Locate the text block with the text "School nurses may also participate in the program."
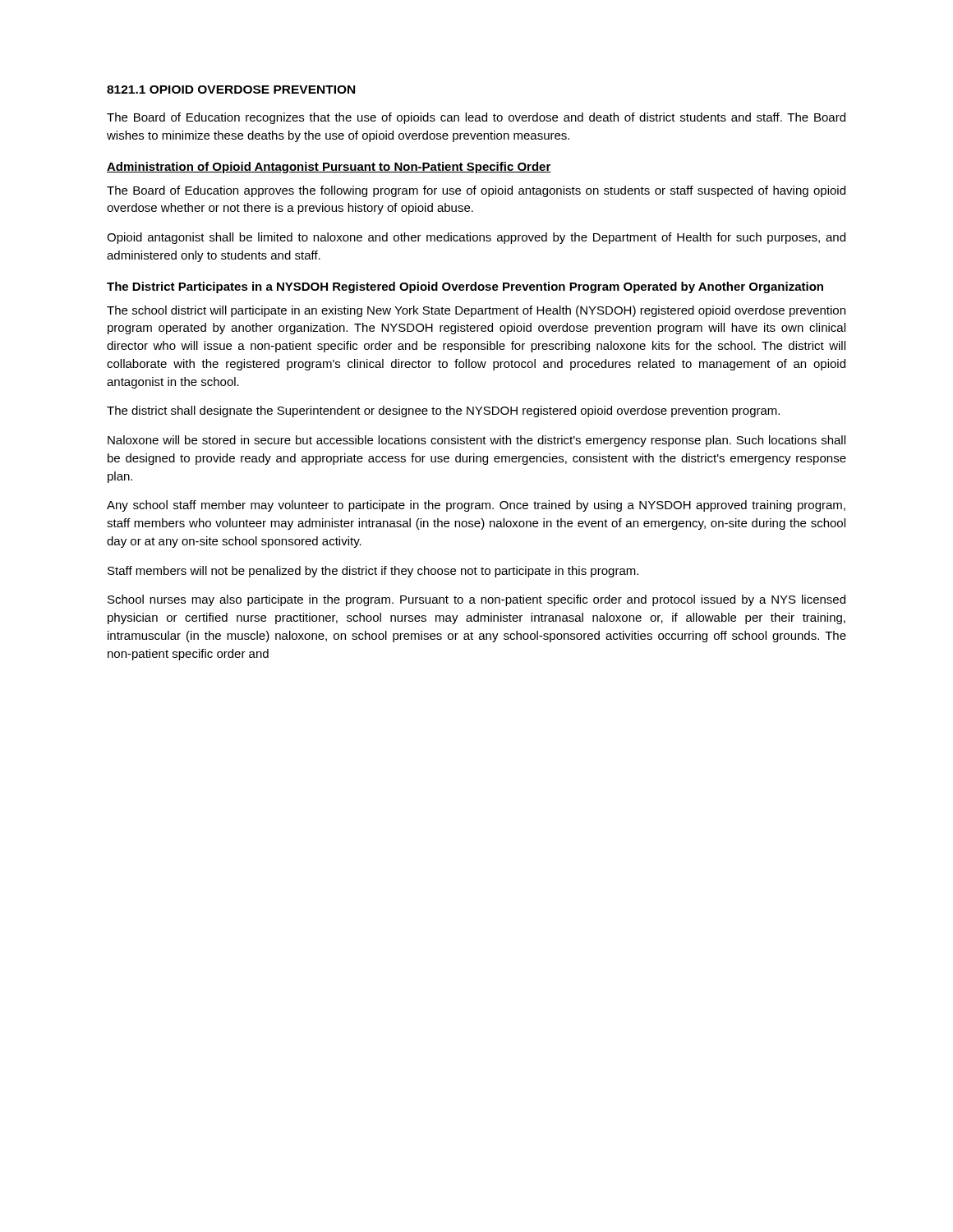 click(476, 626)
